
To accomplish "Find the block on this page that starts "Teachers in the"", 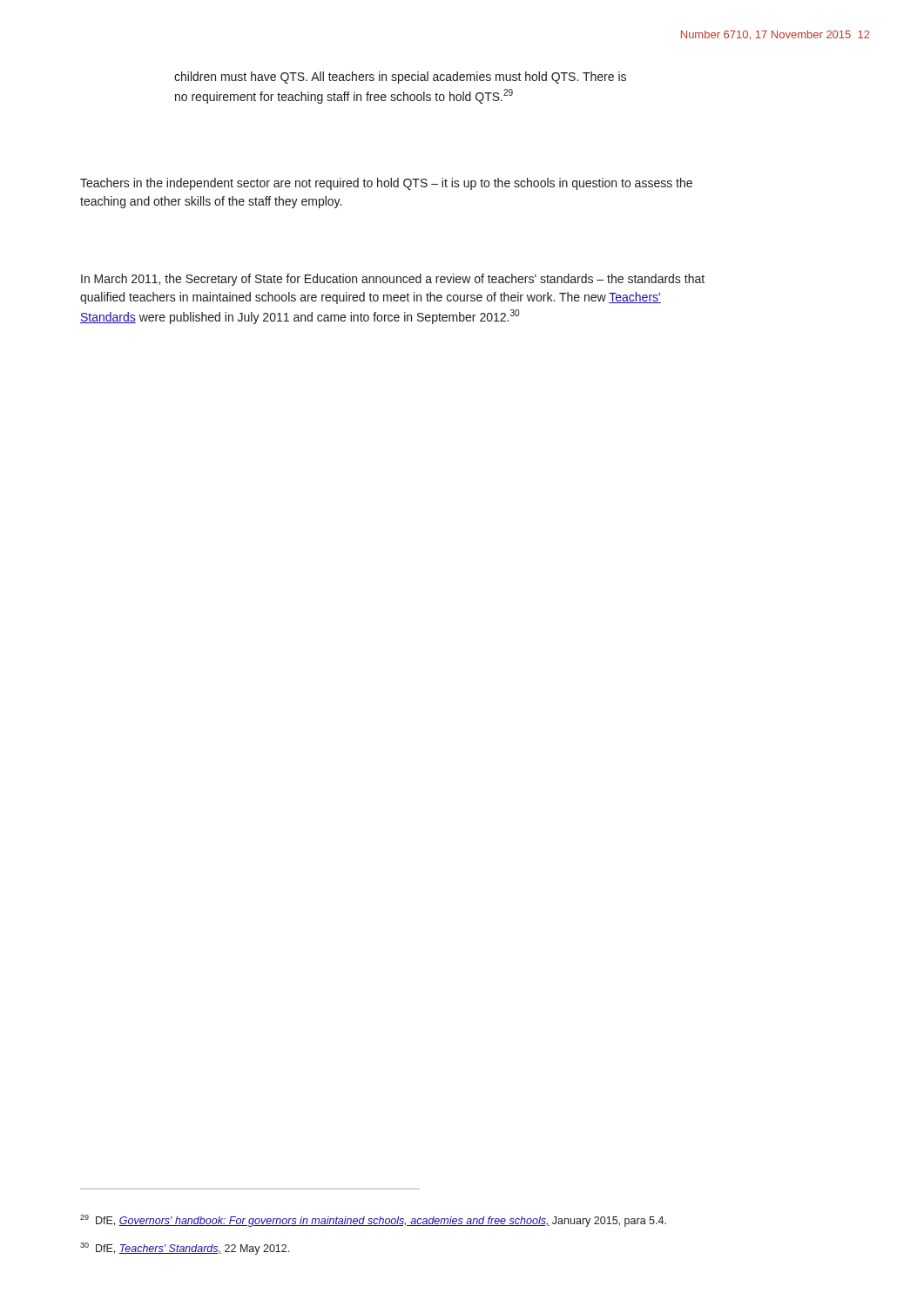I will [x=386, y=192].
